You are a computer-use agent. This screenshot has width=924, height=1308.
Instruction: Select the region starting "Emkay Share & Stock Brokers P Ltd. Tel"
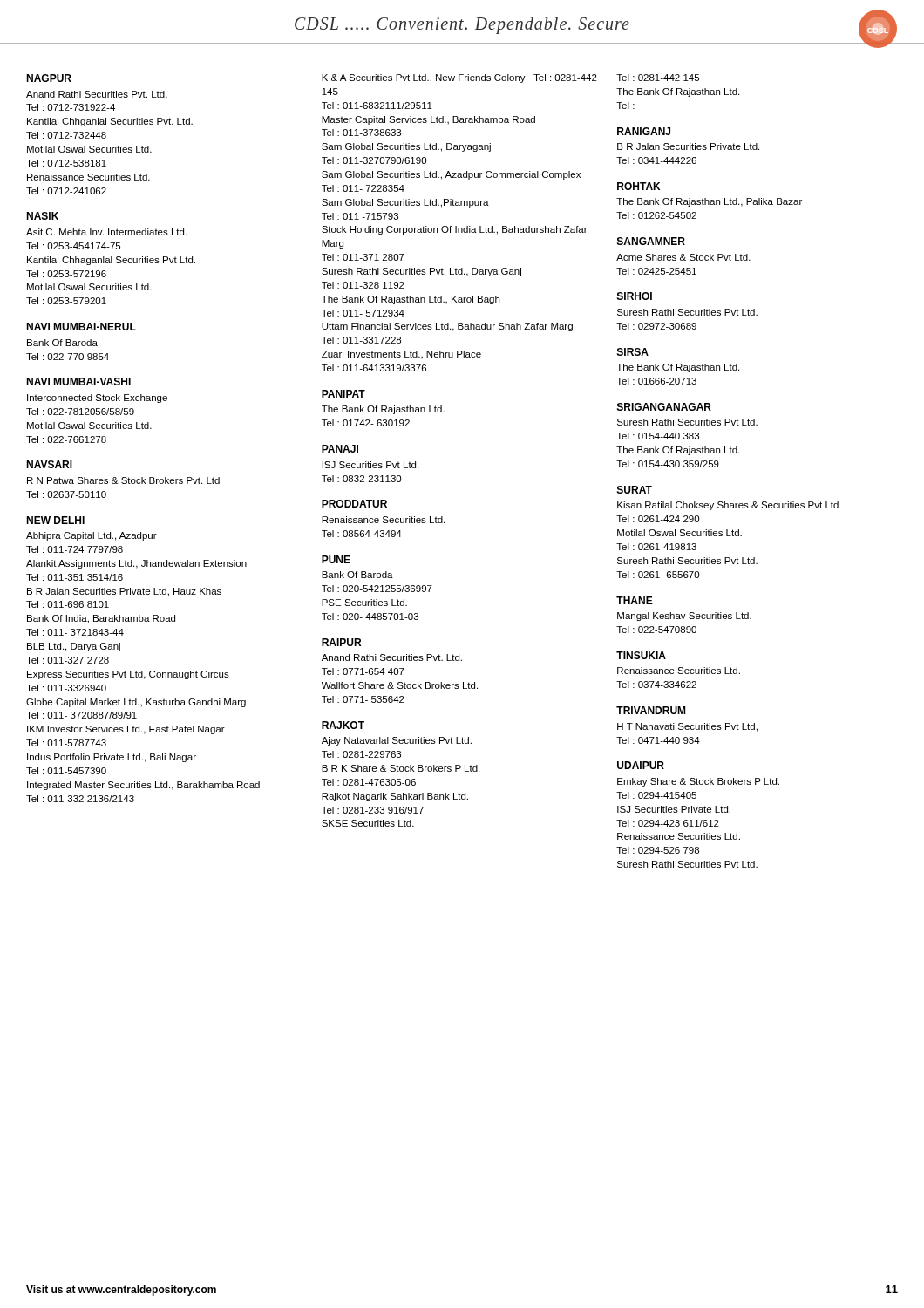point(698,823)
